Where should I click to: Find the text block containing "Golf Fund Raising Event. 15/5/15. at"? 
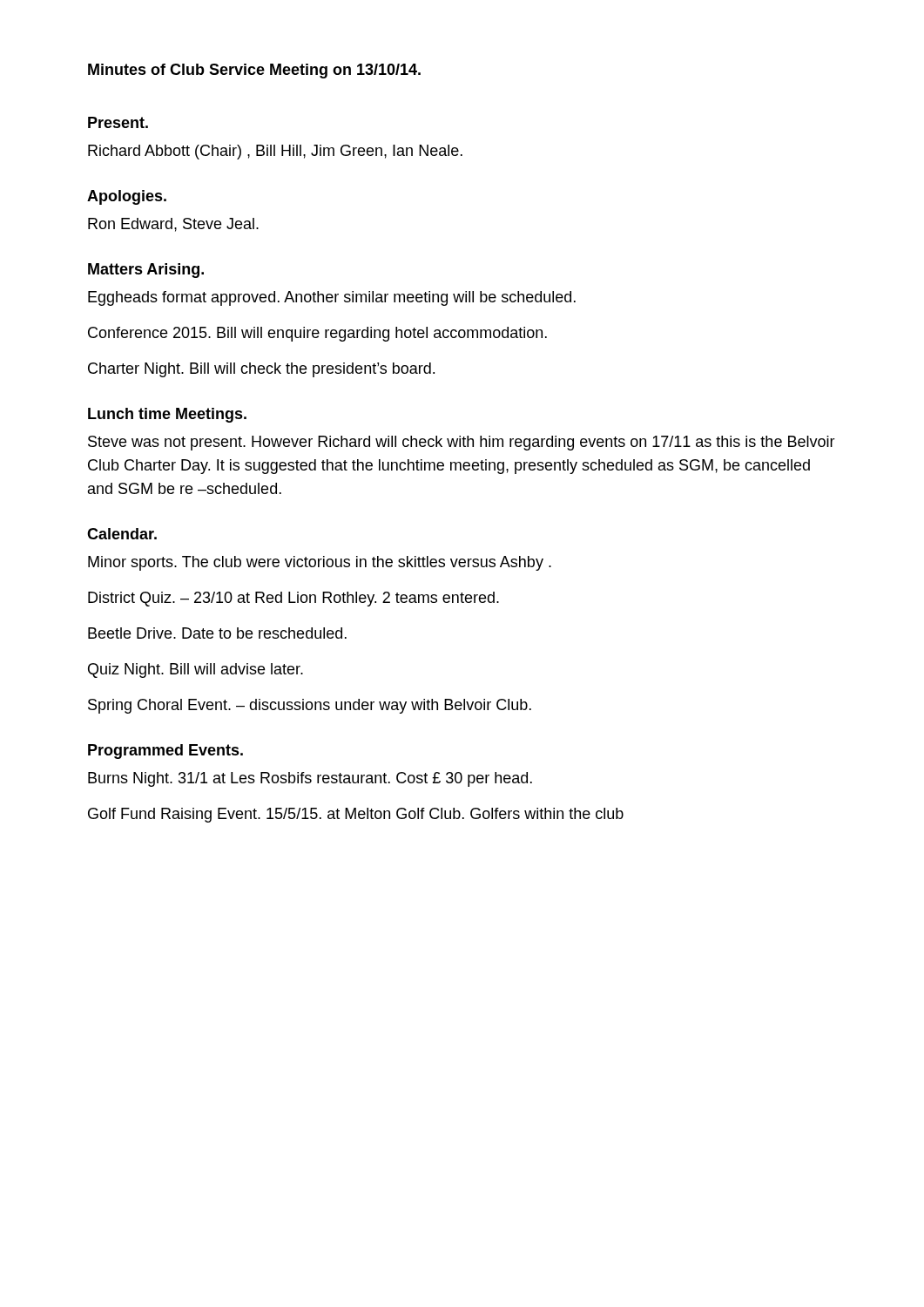point(355,814)
